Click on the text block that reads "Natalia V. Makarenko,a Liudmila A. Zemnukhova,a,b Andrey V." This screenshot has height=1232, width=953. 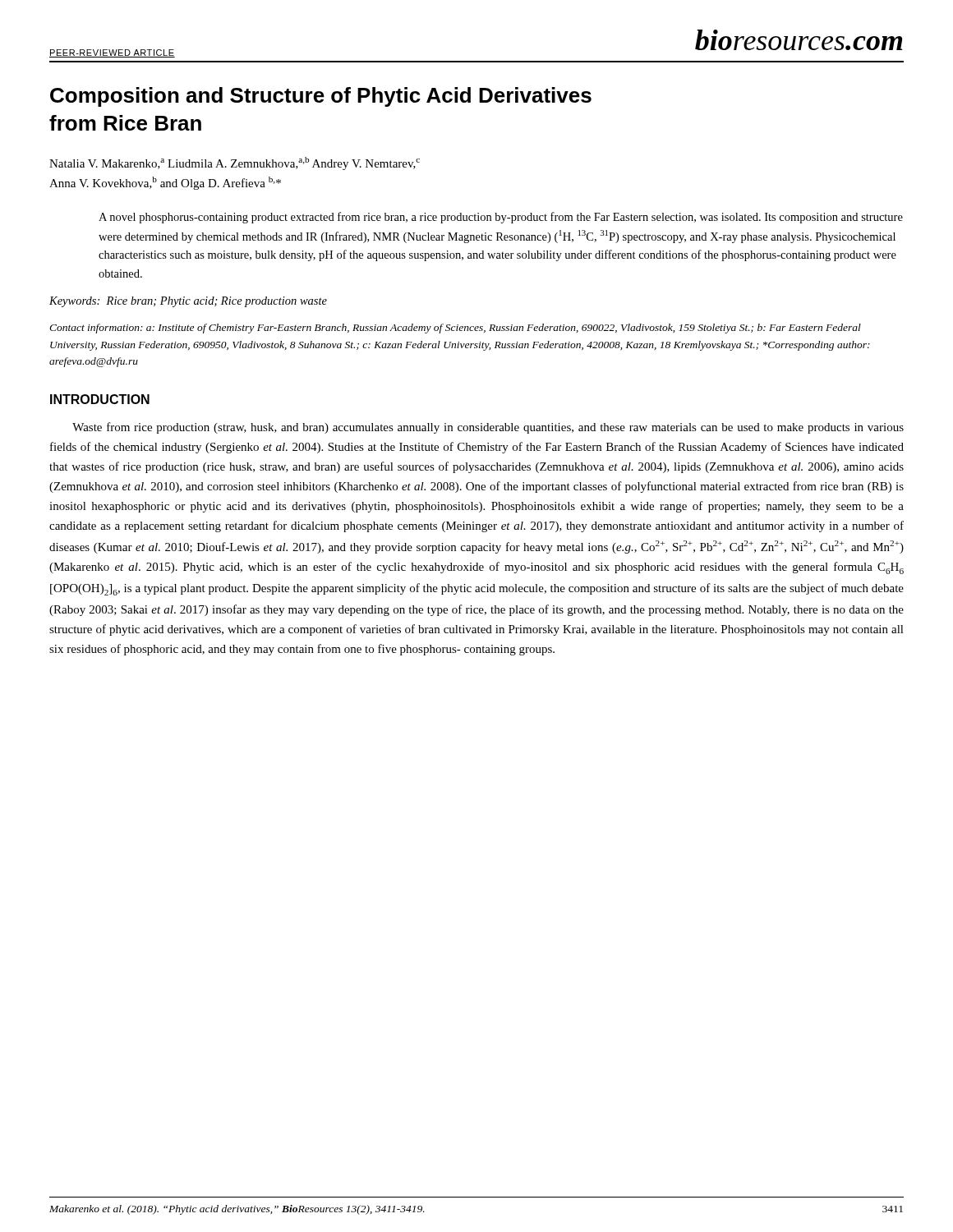[235, 172]
